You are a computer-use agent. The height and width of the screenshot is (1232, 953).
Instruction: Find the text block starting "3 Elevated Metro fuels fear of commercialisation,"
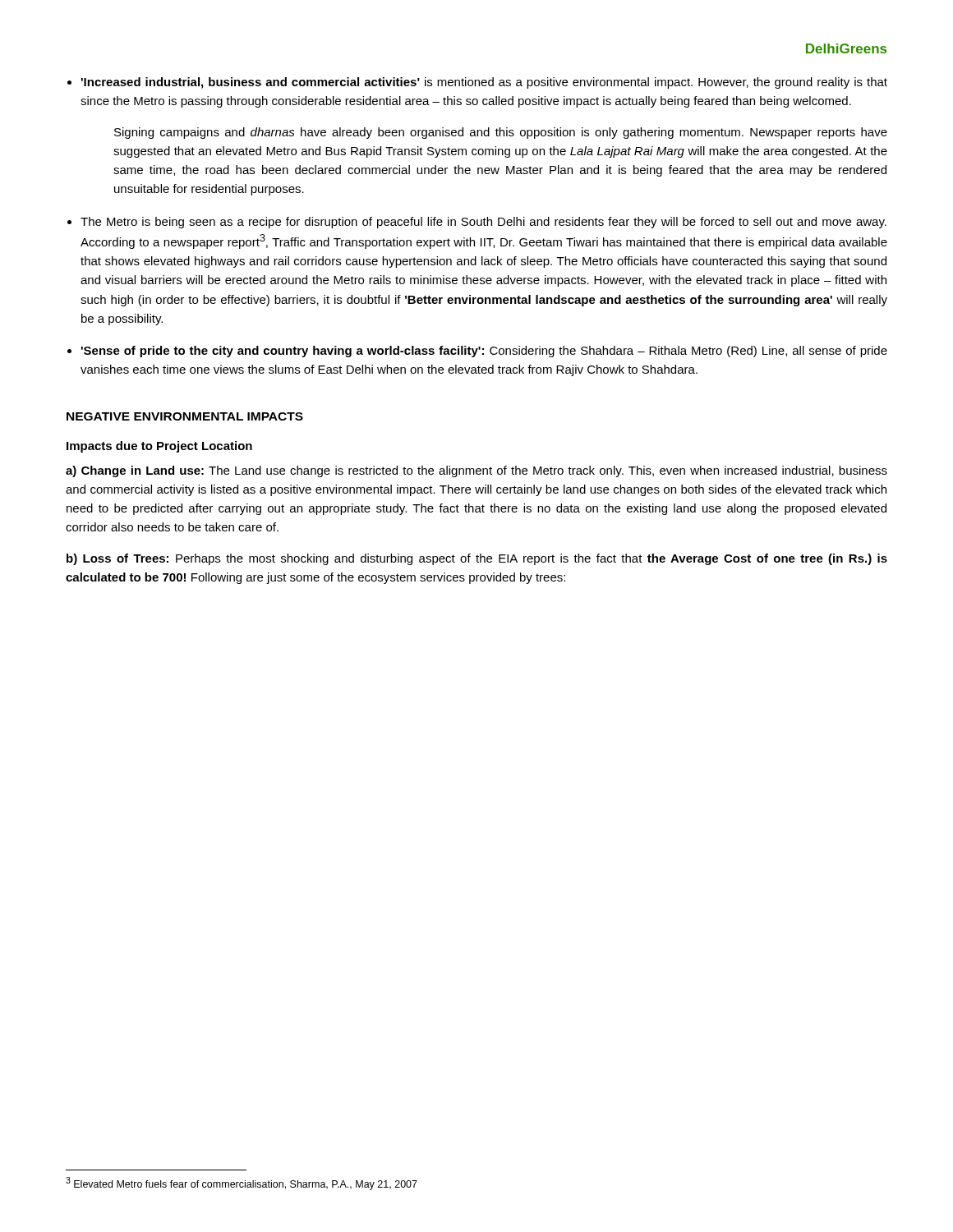point(242,1183)
